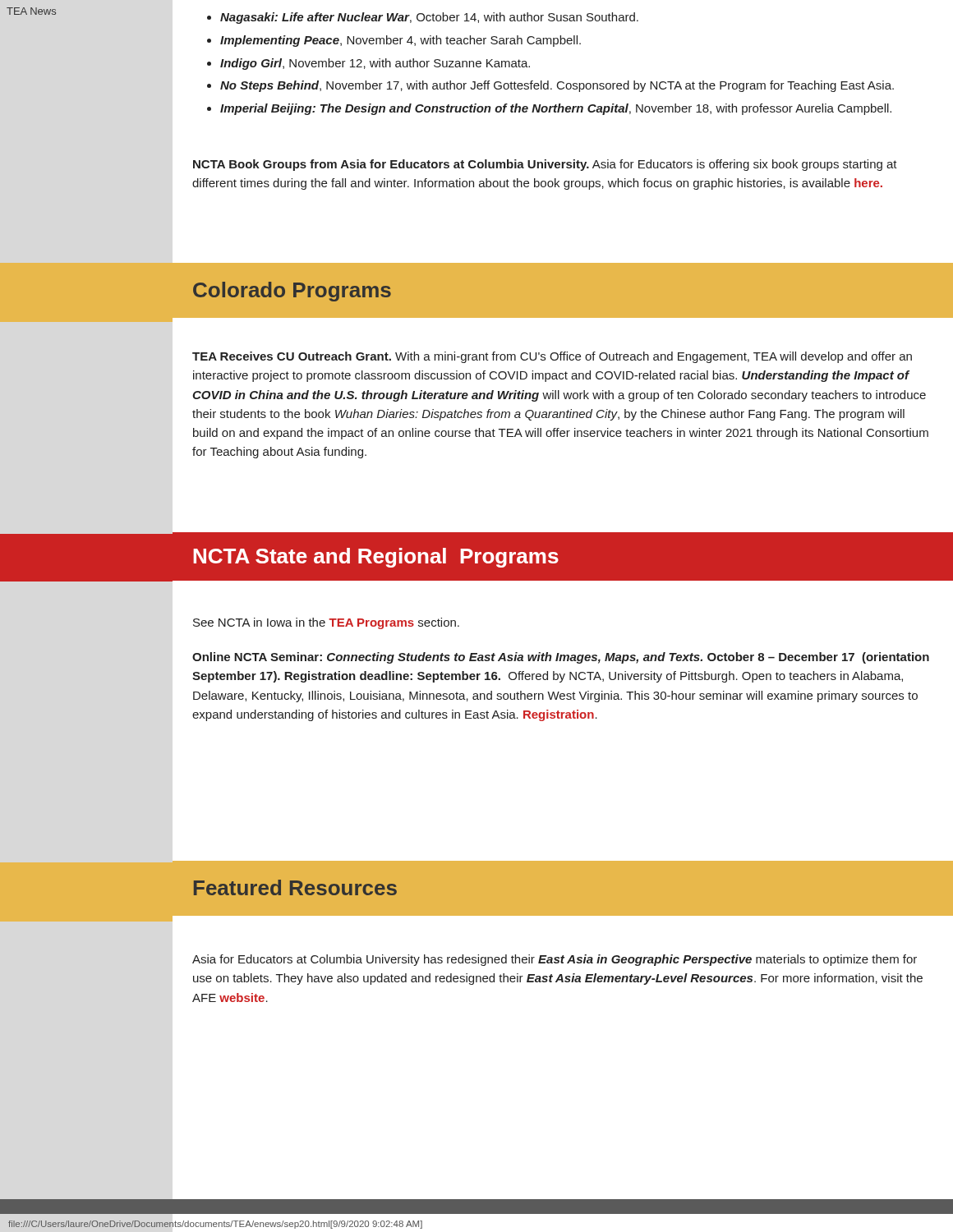Locate the text block containing "See NCTA in Iowa in the TEA"
This screenshot has height=1232, width=953.
pyautogui.click(x=326, y=622)
